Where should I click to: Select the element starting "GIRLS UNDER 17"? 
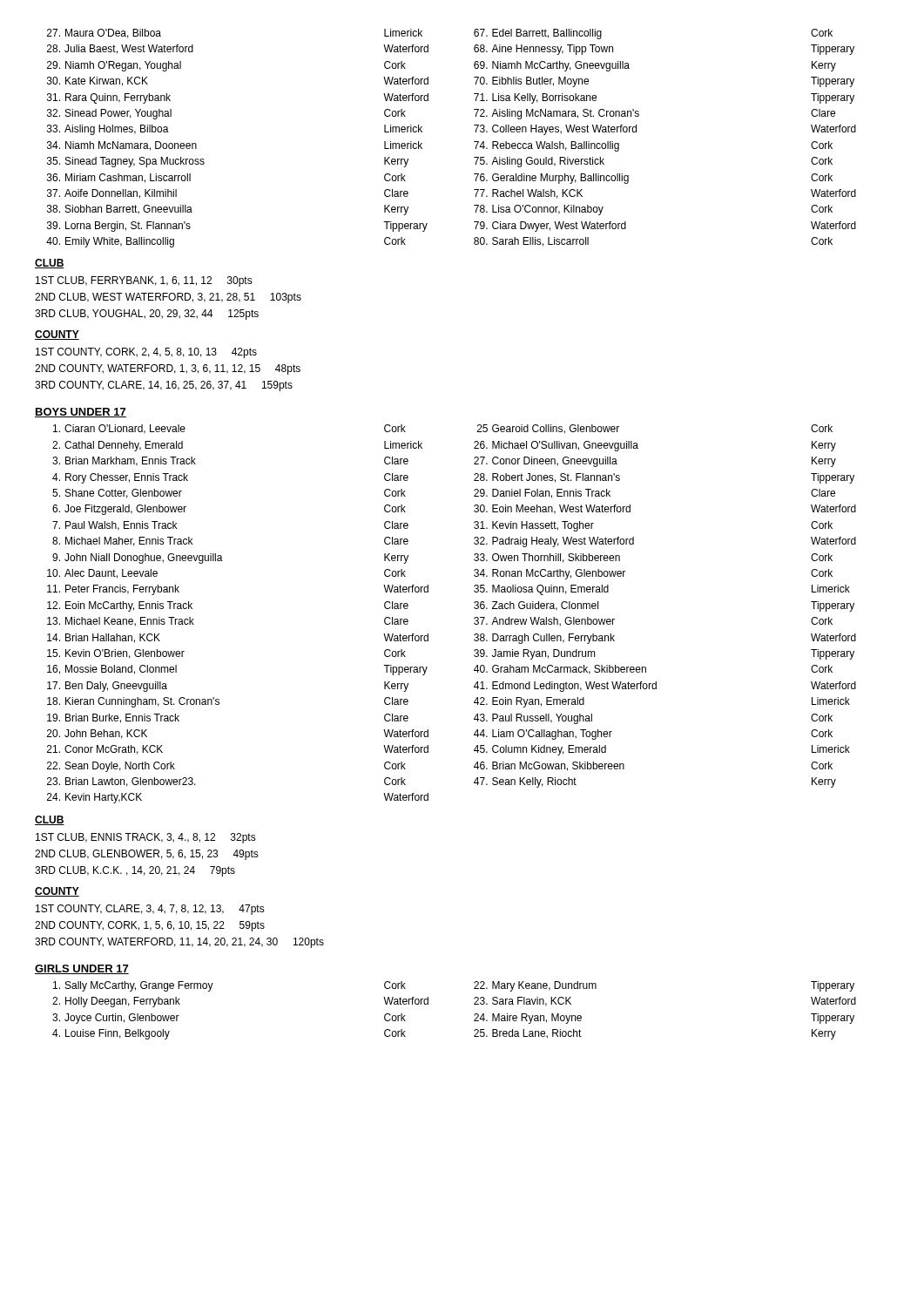point(82,968)
